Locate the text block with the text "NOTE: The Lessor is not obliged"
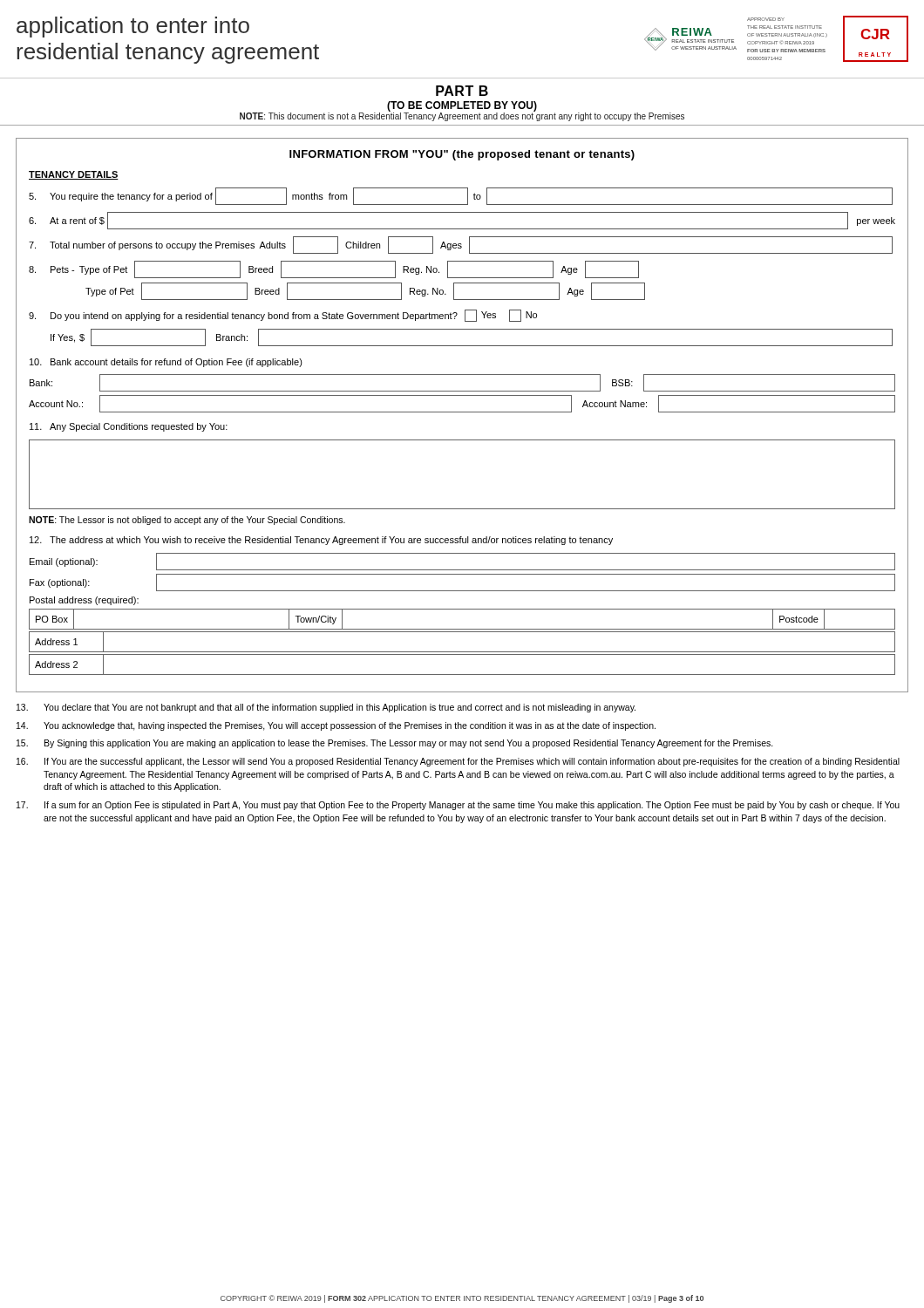Screen dimensions: 1308x924 (187, 520)
